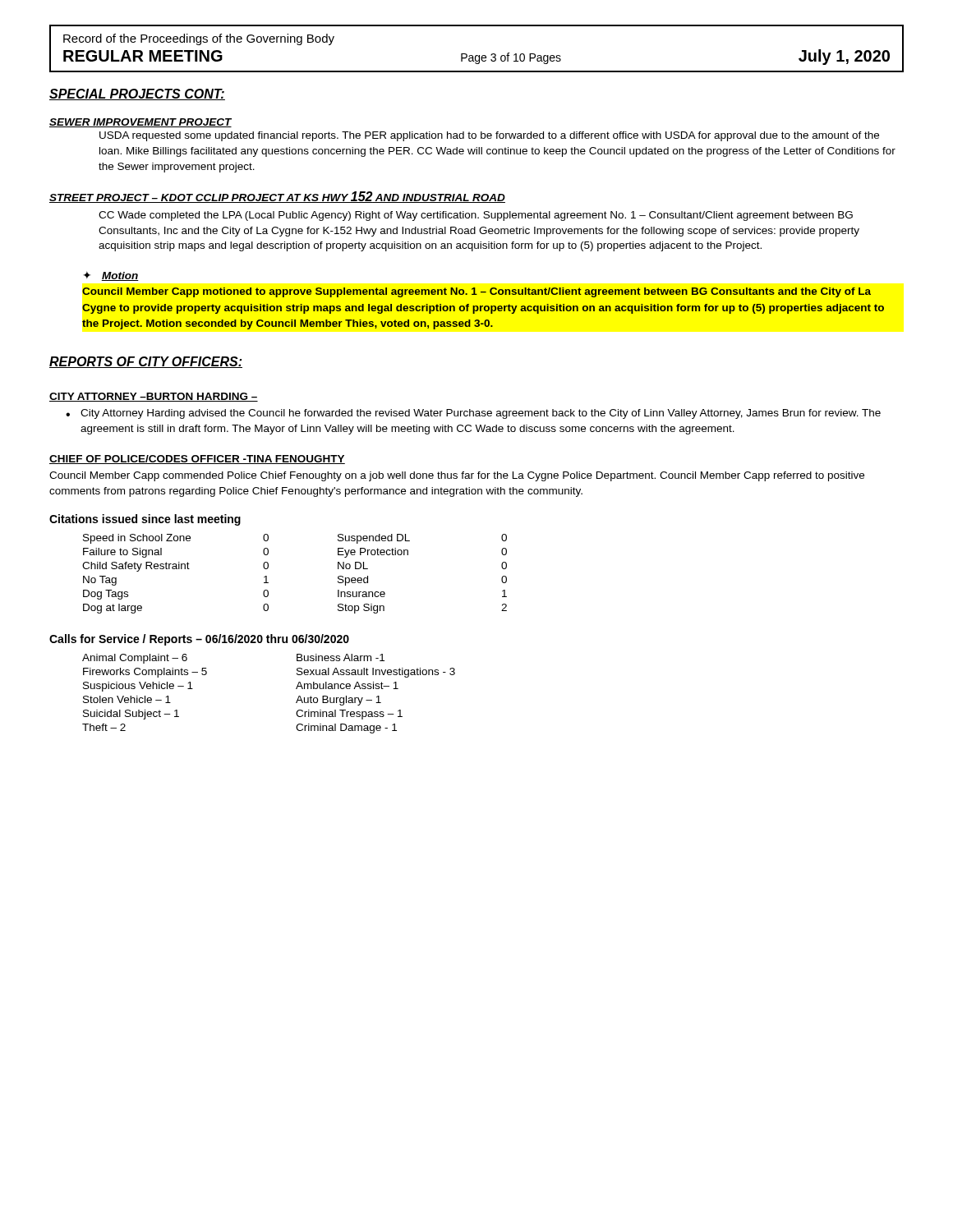Find the element starting "✦ Motion"
The height and width of the screenshot is (1232, 953).
click(x=110, y=275)
